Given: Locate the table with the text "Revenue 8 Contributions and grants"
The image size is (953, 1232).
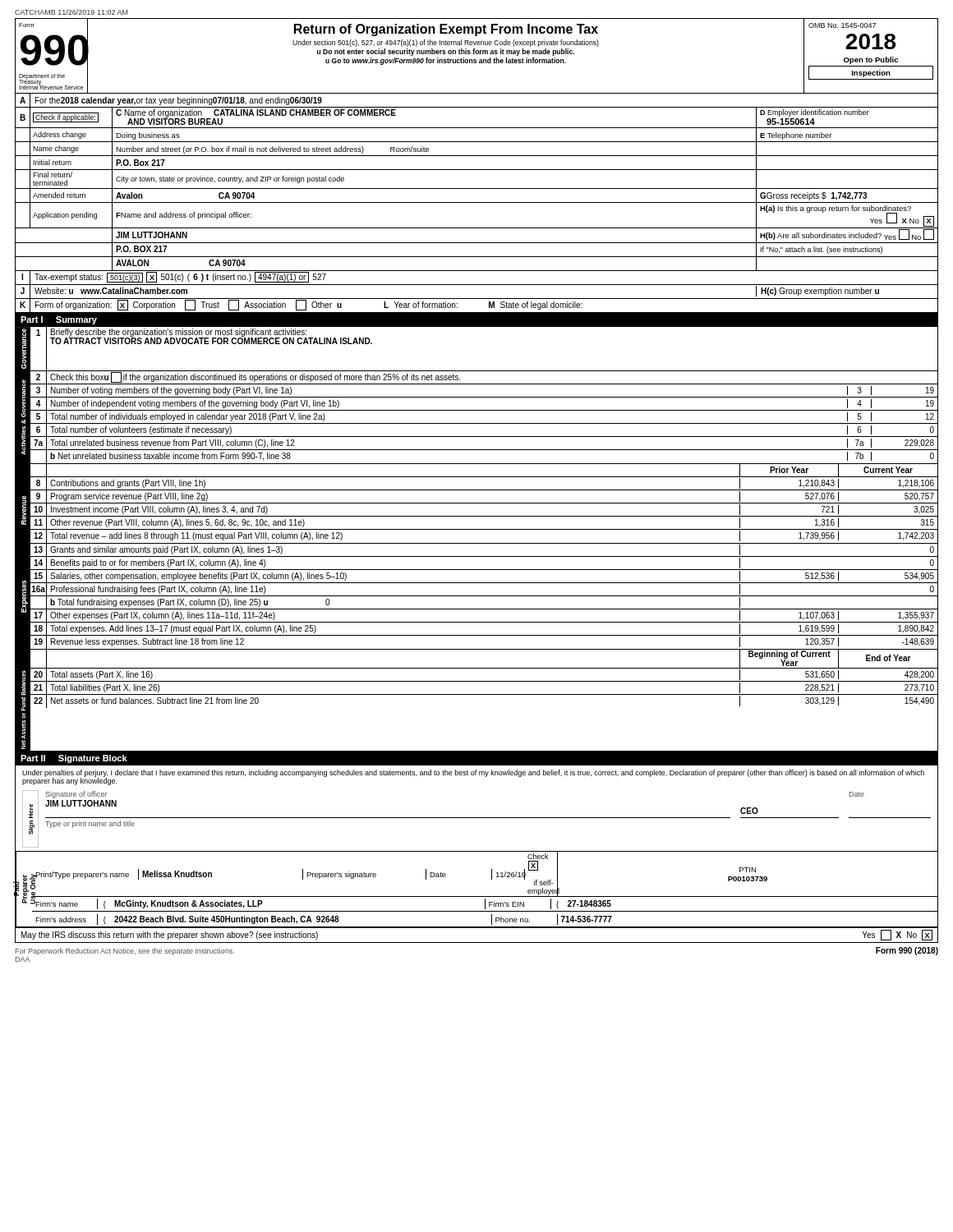Looking at the screenshot, I should coord(476,614).
